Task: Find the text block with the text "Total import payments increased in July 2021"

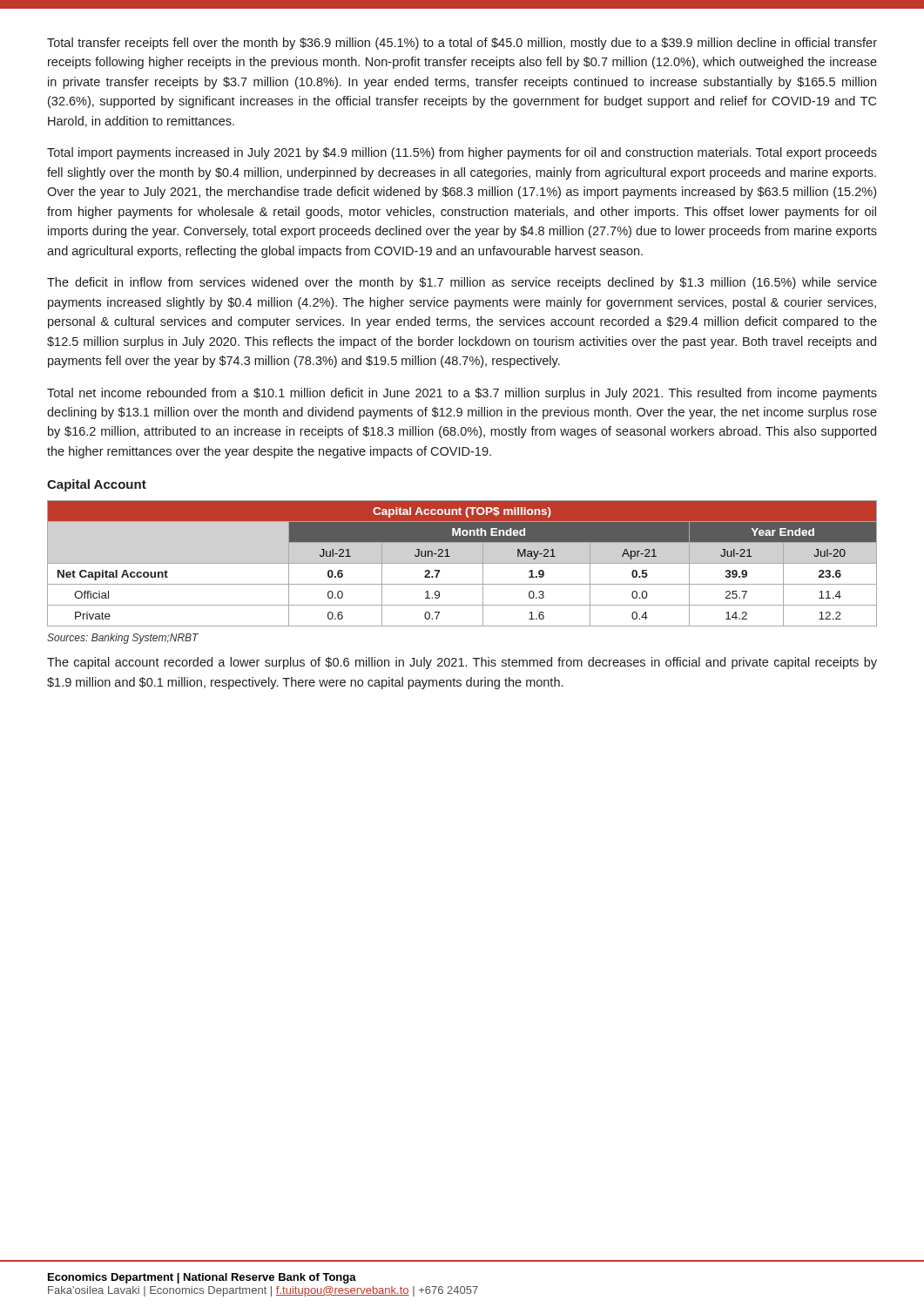Action: point(462,202)
